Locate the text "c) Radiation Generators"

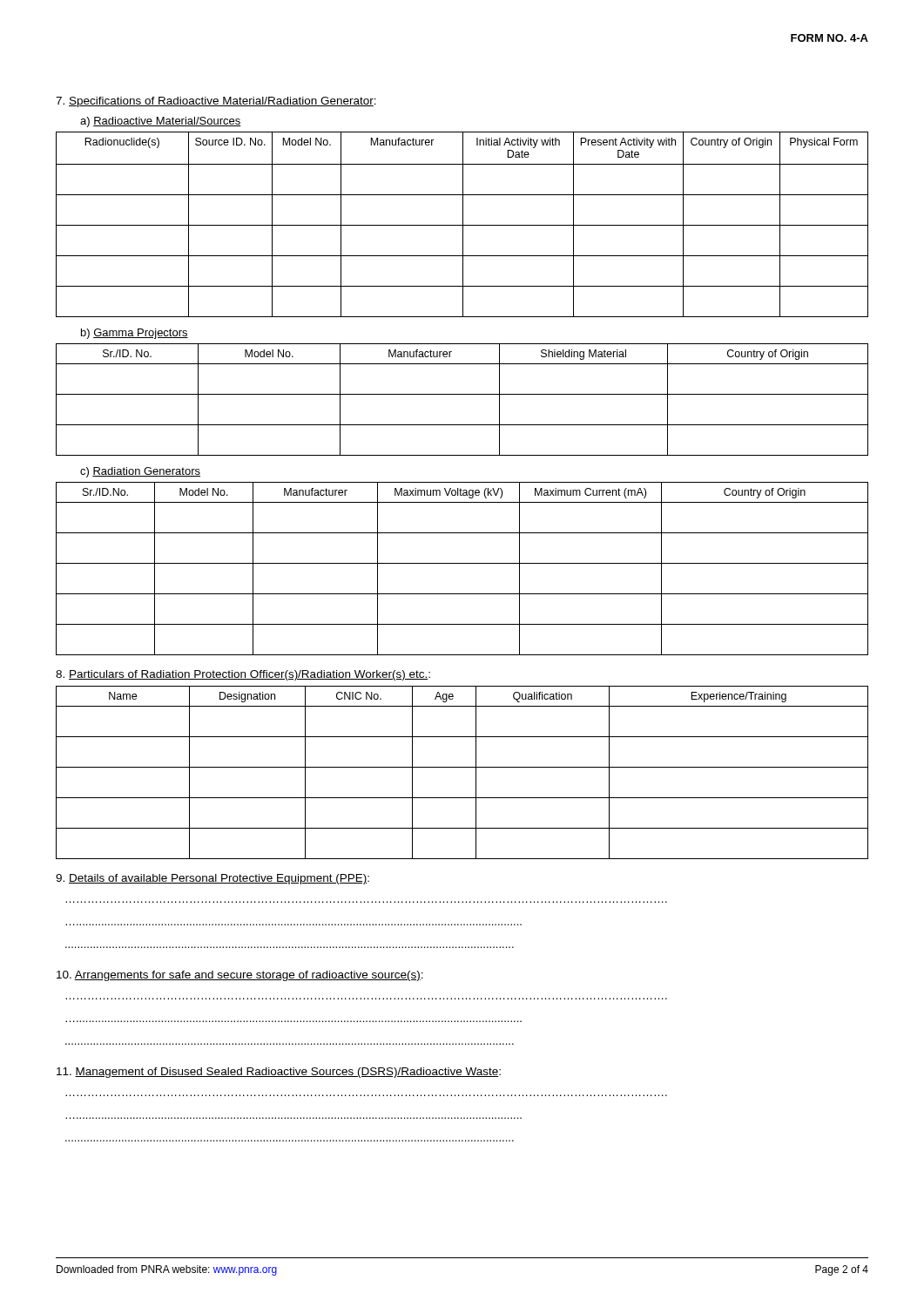pos(140,471)
